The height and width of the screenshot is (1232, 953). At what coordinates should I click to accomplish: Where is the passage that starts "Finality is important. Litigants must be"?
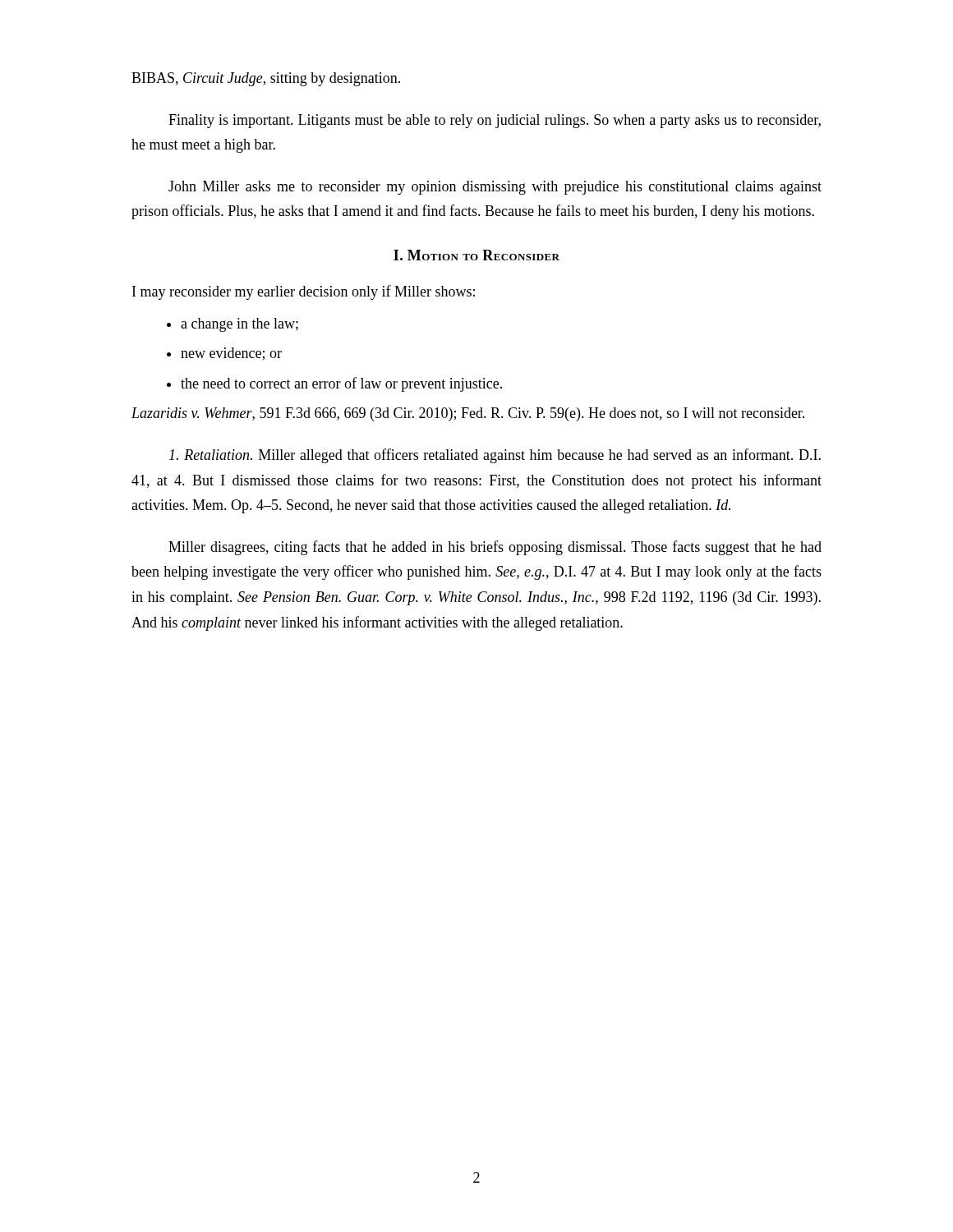(x=476, y=132)
